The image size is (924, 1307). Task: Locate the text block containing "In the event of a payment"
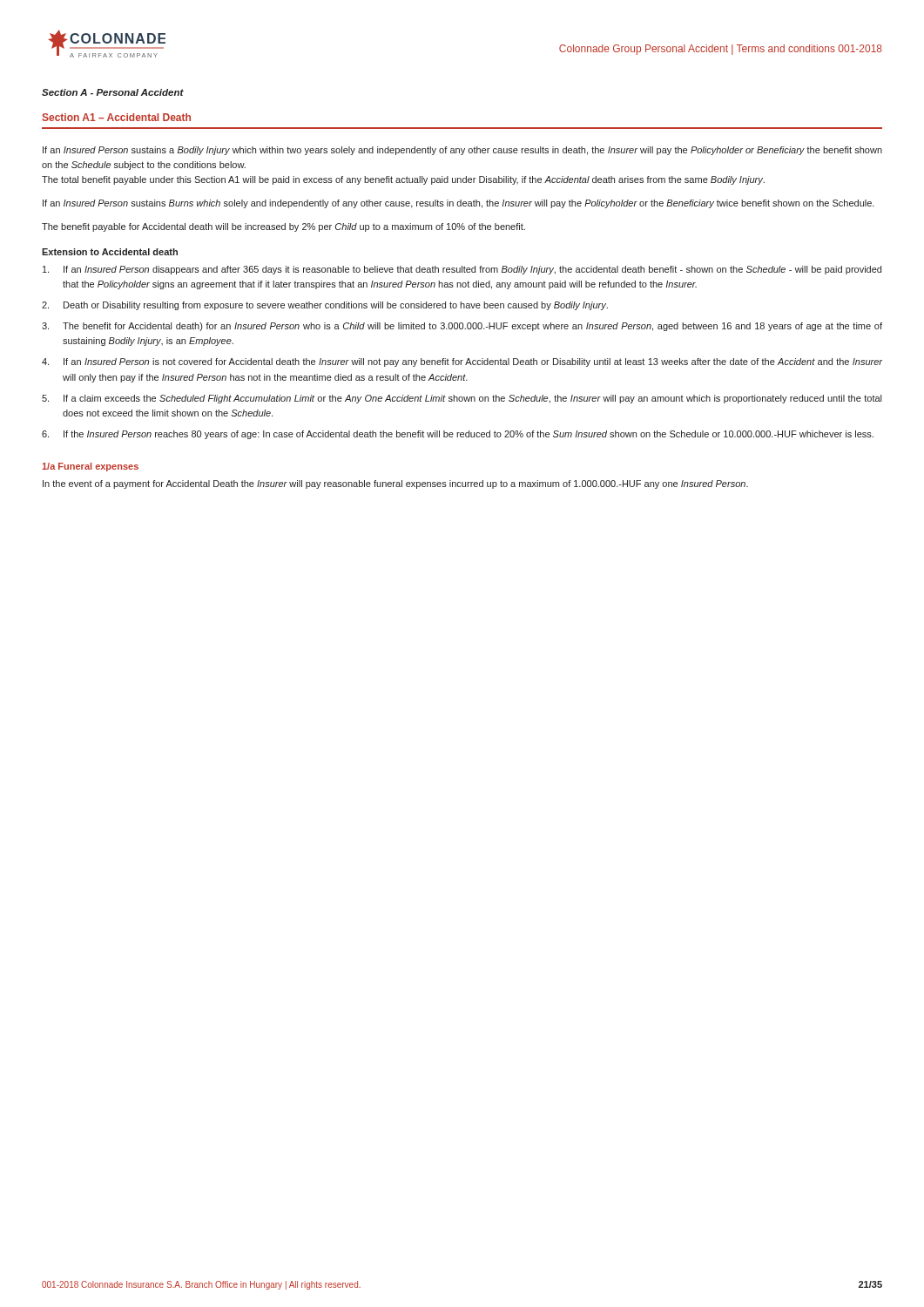coord(395,483)
